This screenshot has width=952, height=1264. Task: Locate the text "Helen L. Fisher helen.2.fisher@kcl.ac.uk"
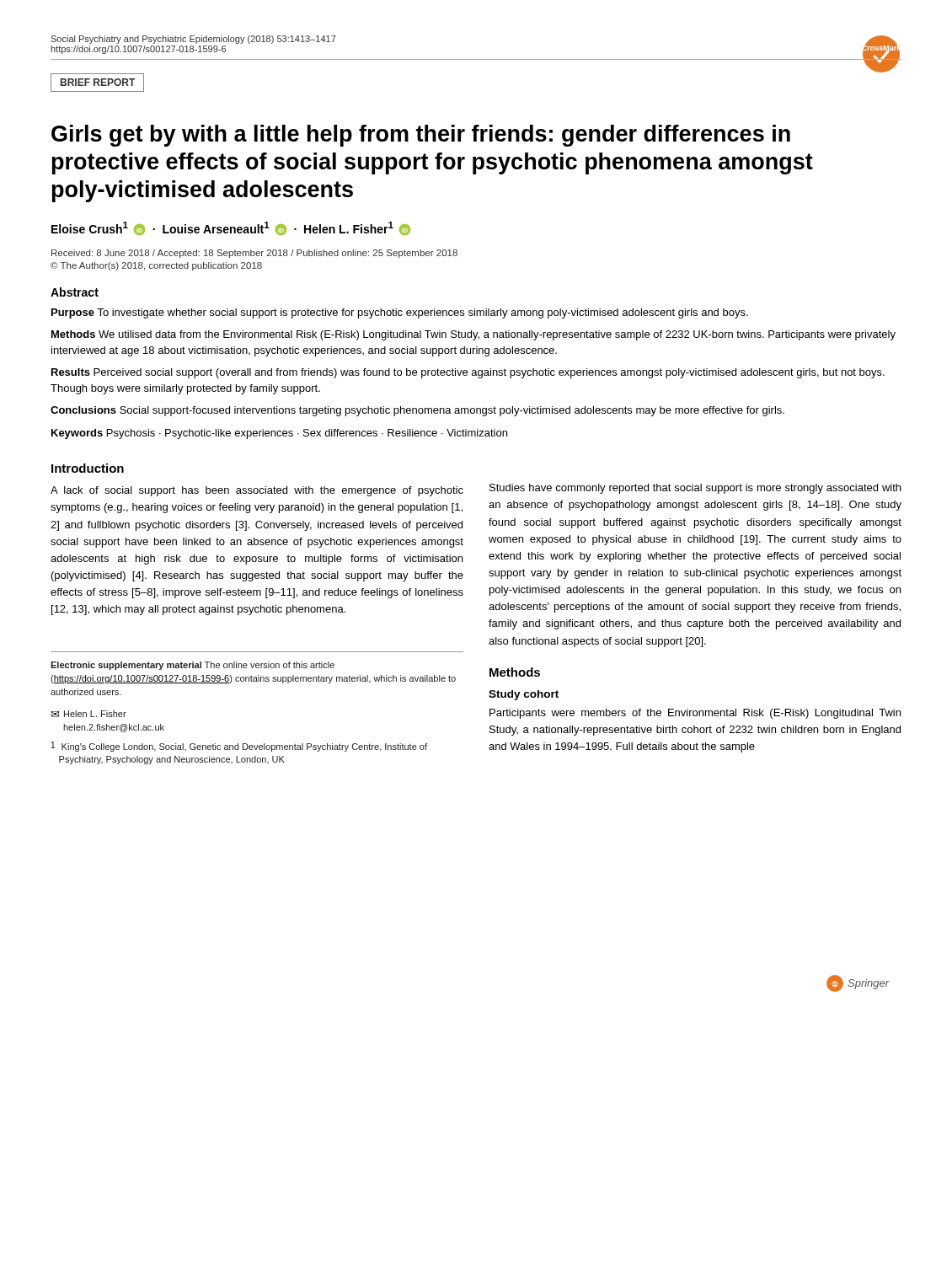pyautogui.click(x=114, y=720)
